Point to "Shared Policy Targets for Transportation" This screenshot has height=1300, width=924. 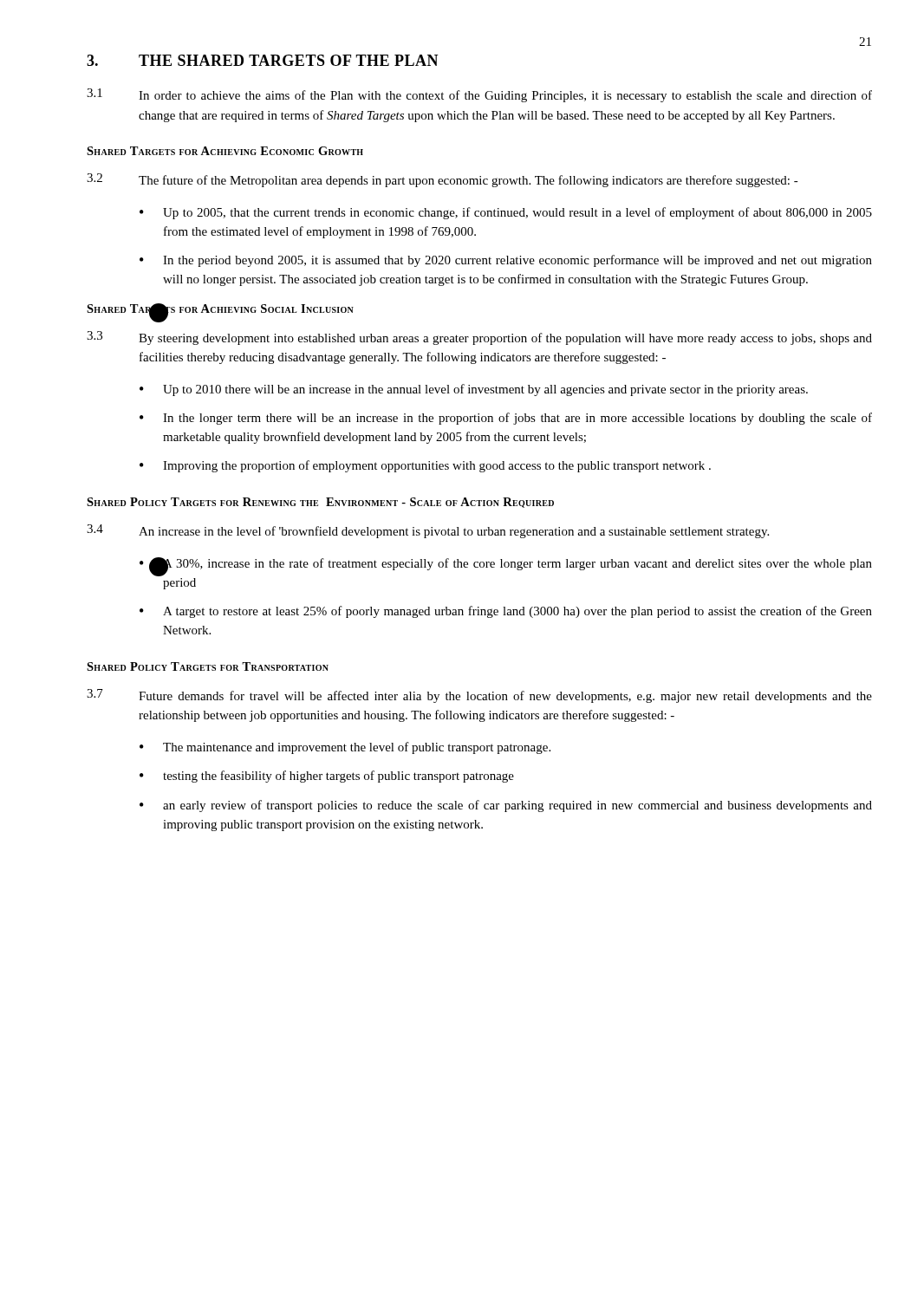click(208, 666)
